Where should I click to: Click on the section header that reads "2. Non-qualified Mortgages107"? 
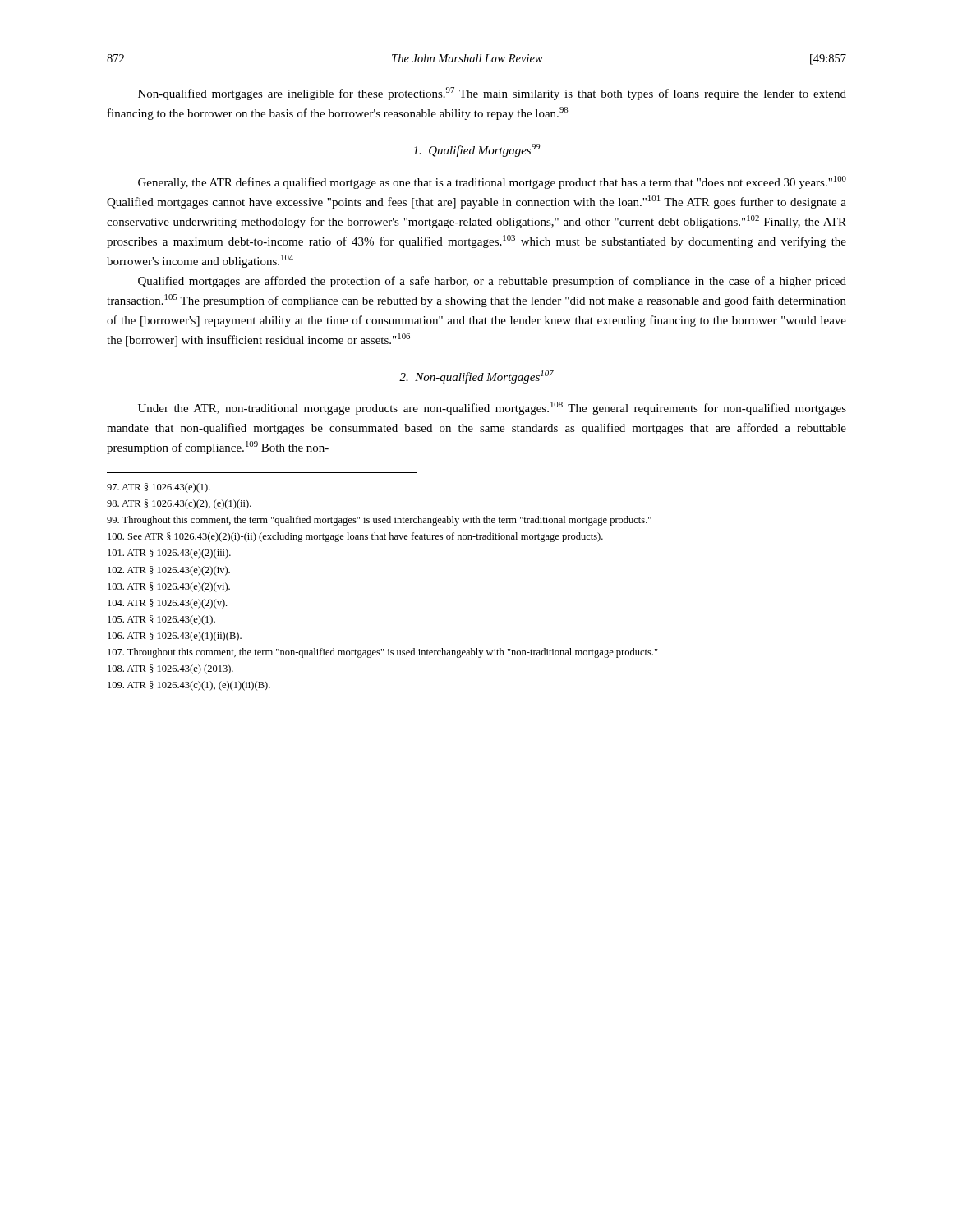476,376
